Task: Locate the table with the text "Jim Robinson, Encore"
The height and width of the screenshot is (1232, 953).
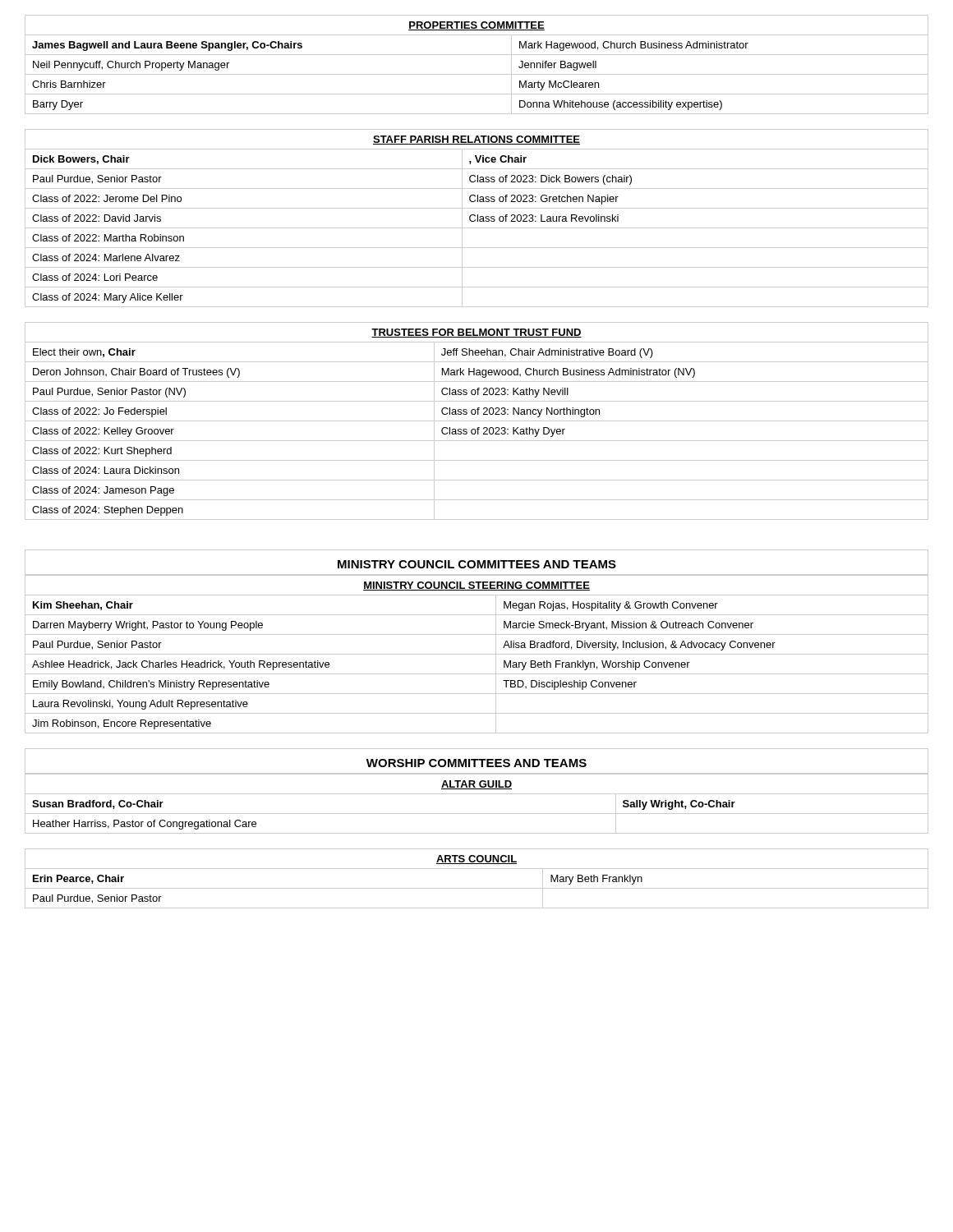Action: pos(476,662)
